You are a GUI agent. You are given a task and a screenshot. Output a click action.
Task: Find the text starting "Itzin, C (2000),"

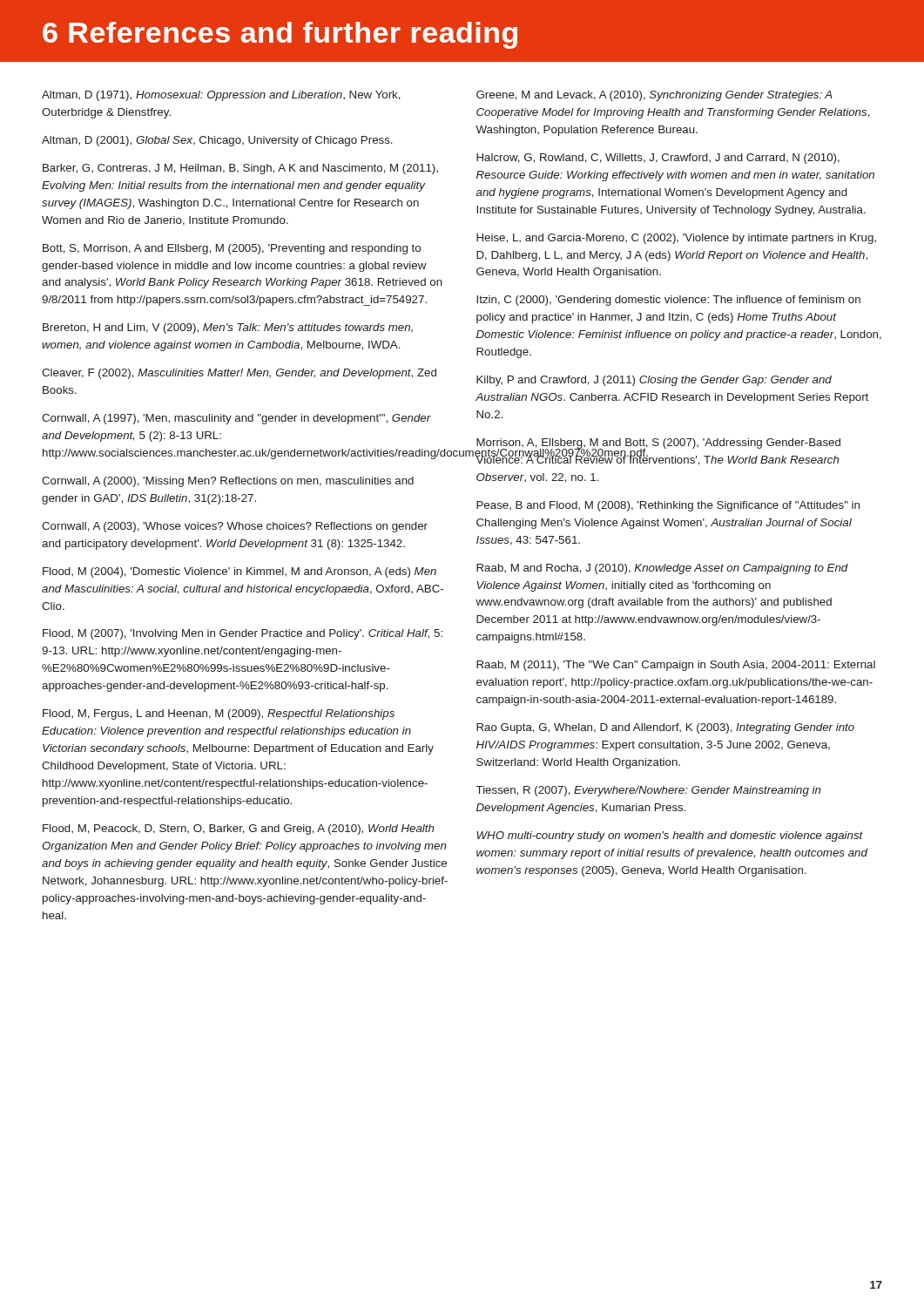pyautogui.click(x=679, y=326)
